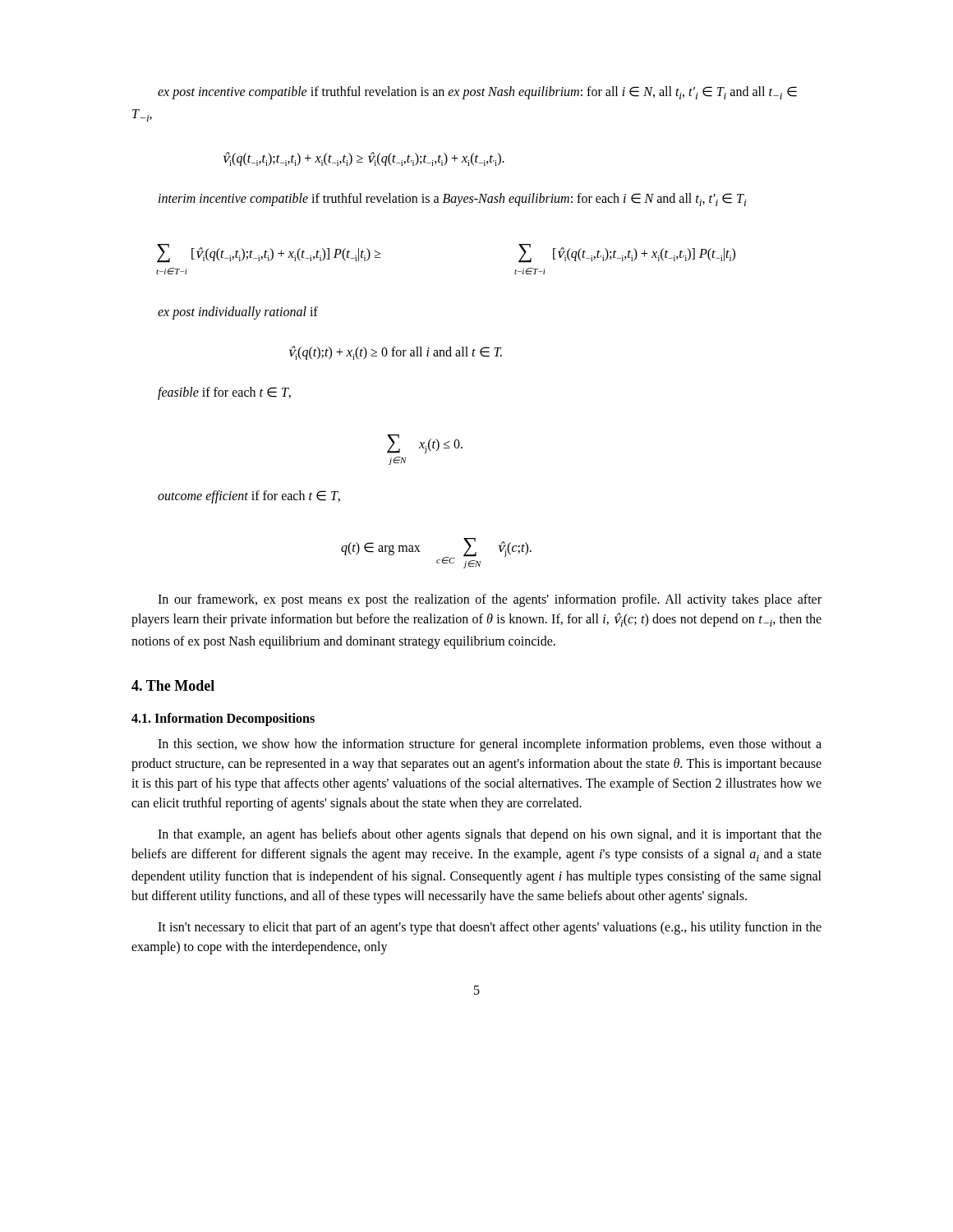Where does it say "∑ j∈N xj(t) ≤ 0."?

tap(425, 444)
